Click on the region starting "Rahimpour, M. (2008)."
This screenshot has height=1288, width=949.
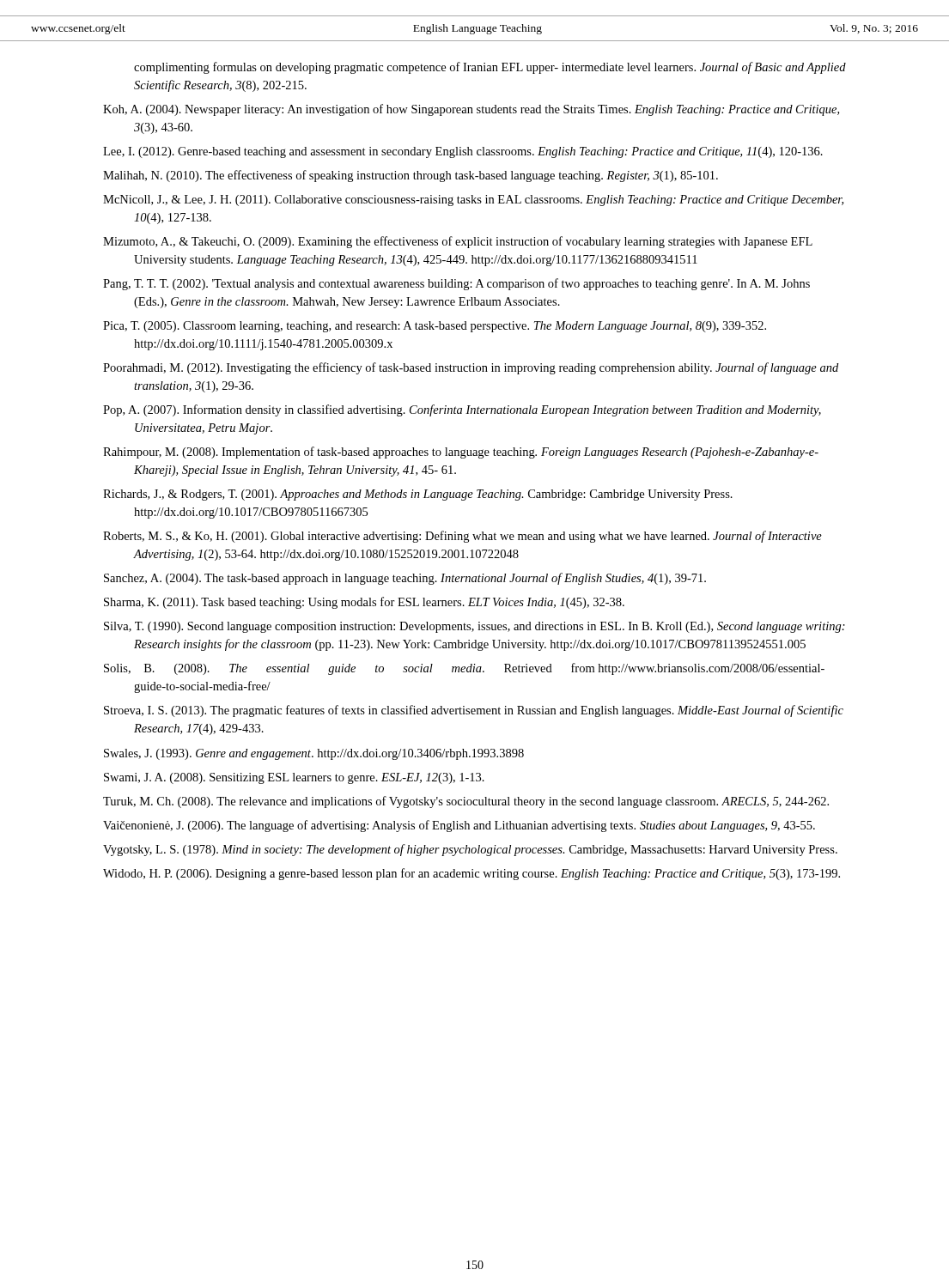461,461
